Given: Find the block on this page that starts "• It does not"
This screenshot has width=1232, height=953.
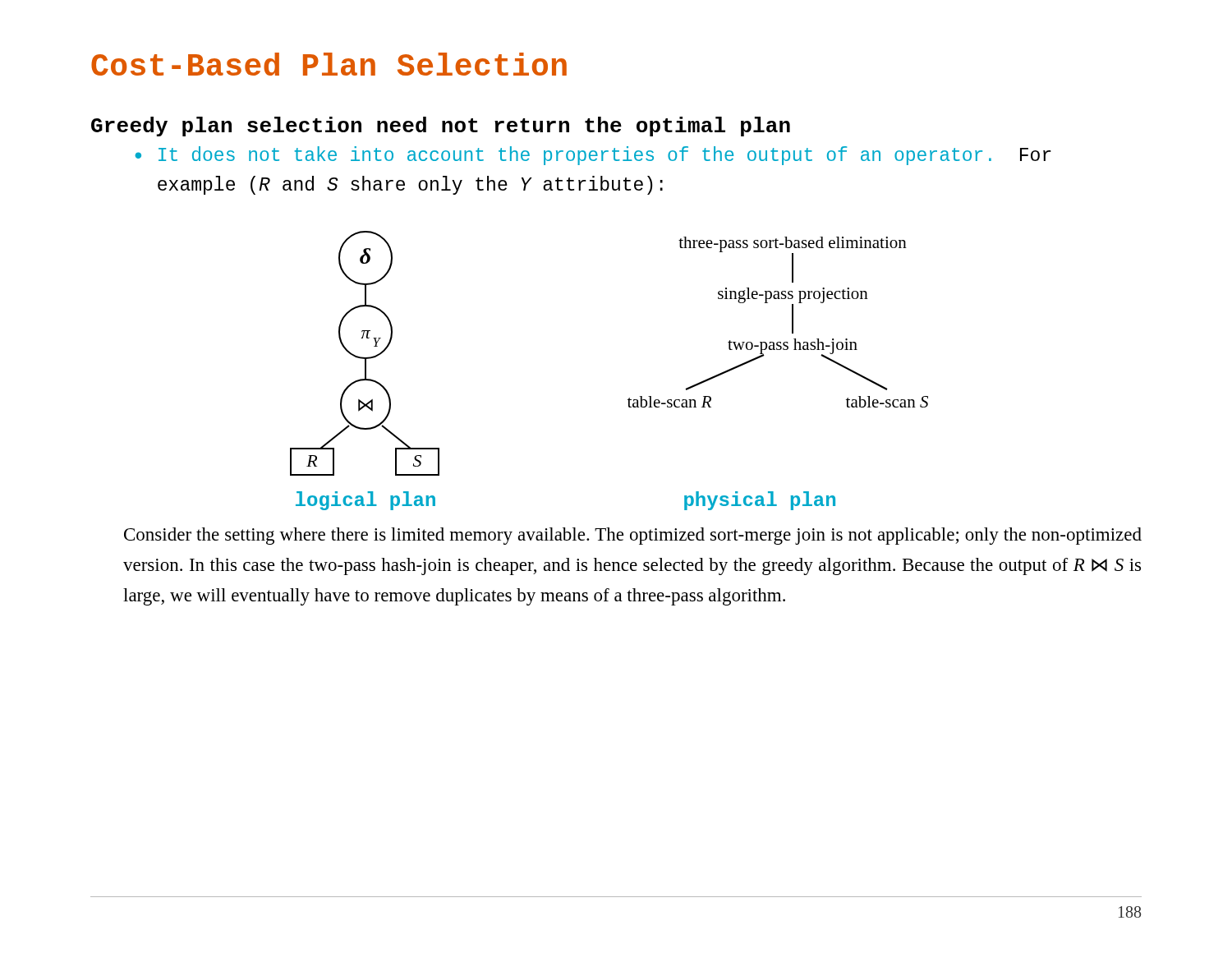Looking at the screenshot, I should point(592,171).
